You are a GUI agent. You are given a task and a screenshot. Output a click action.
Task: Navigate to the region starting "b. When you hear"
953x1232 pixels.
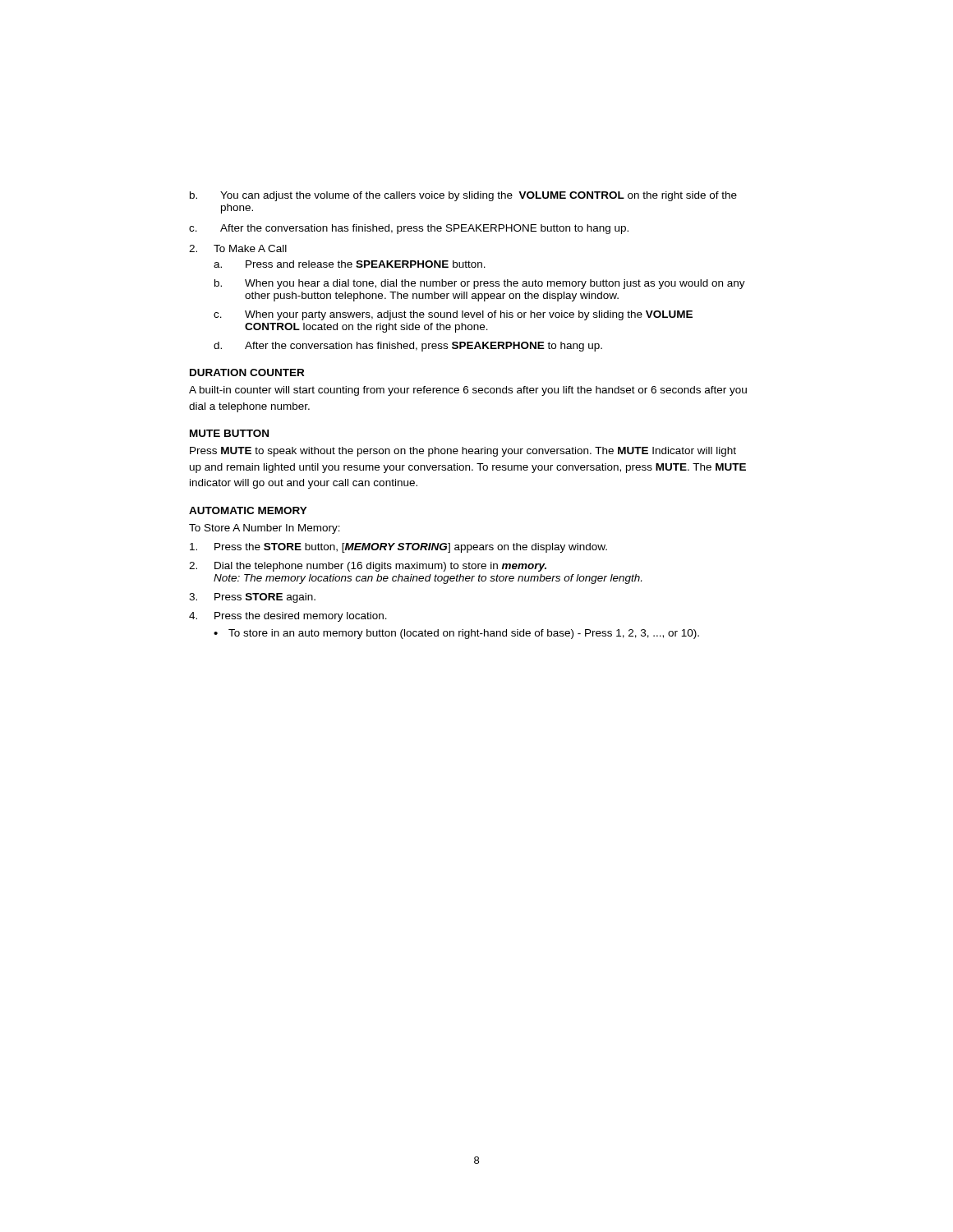point(481,289)
